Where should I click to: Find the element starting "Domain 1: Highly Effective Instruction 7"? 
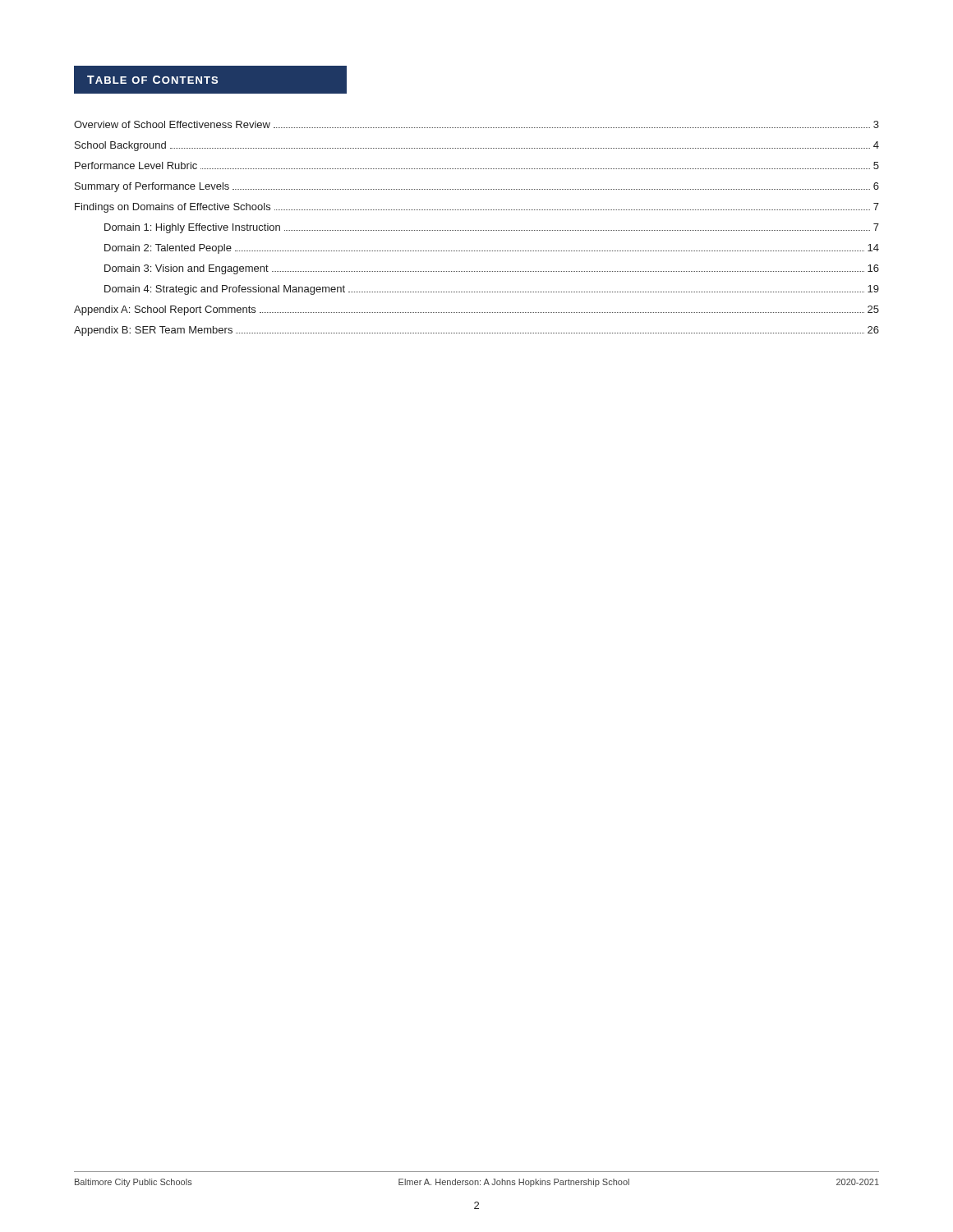(x=491, y=227)
